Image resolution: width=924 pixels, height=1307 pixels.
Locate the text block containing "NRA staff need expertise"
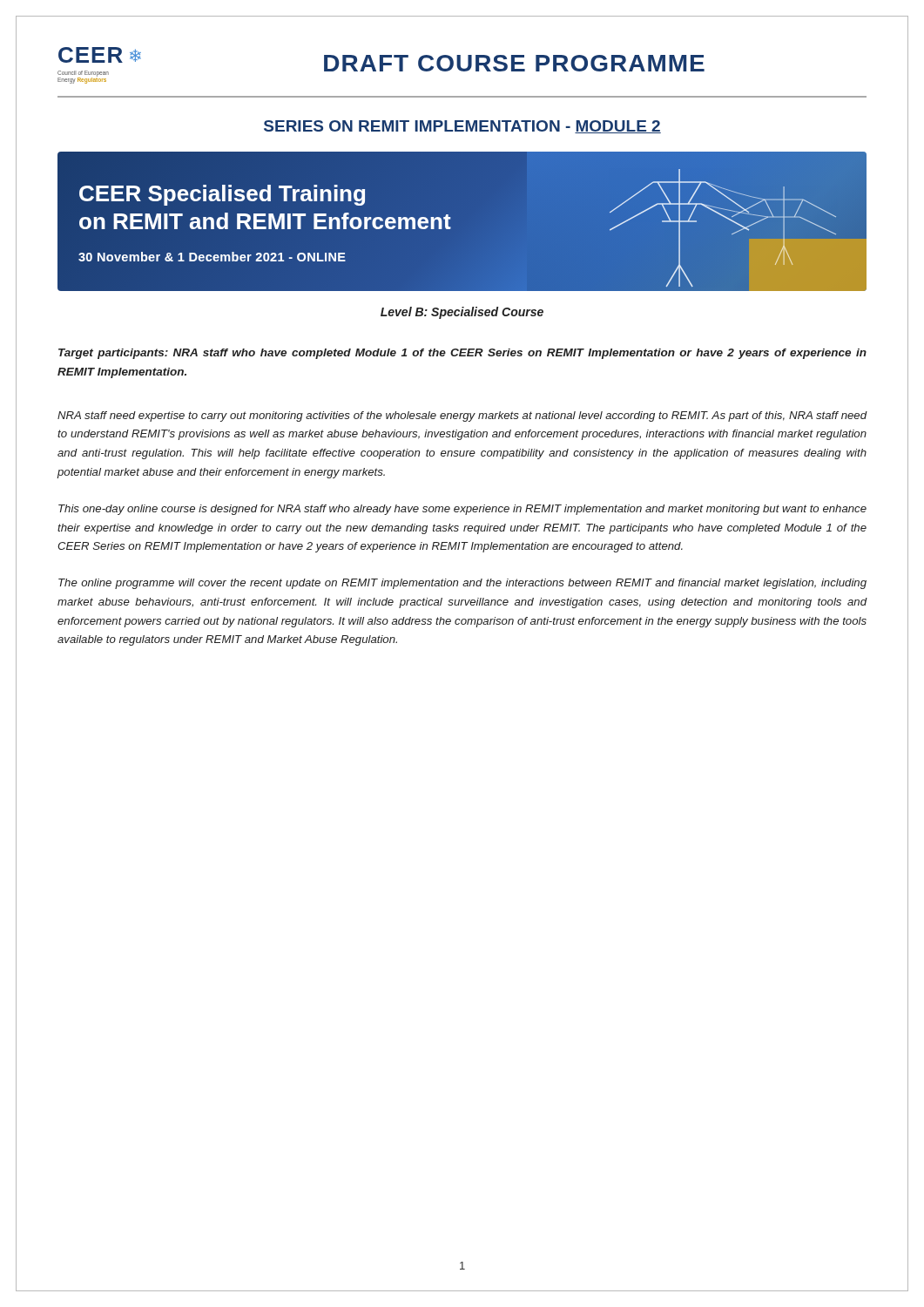pos(462,443)
